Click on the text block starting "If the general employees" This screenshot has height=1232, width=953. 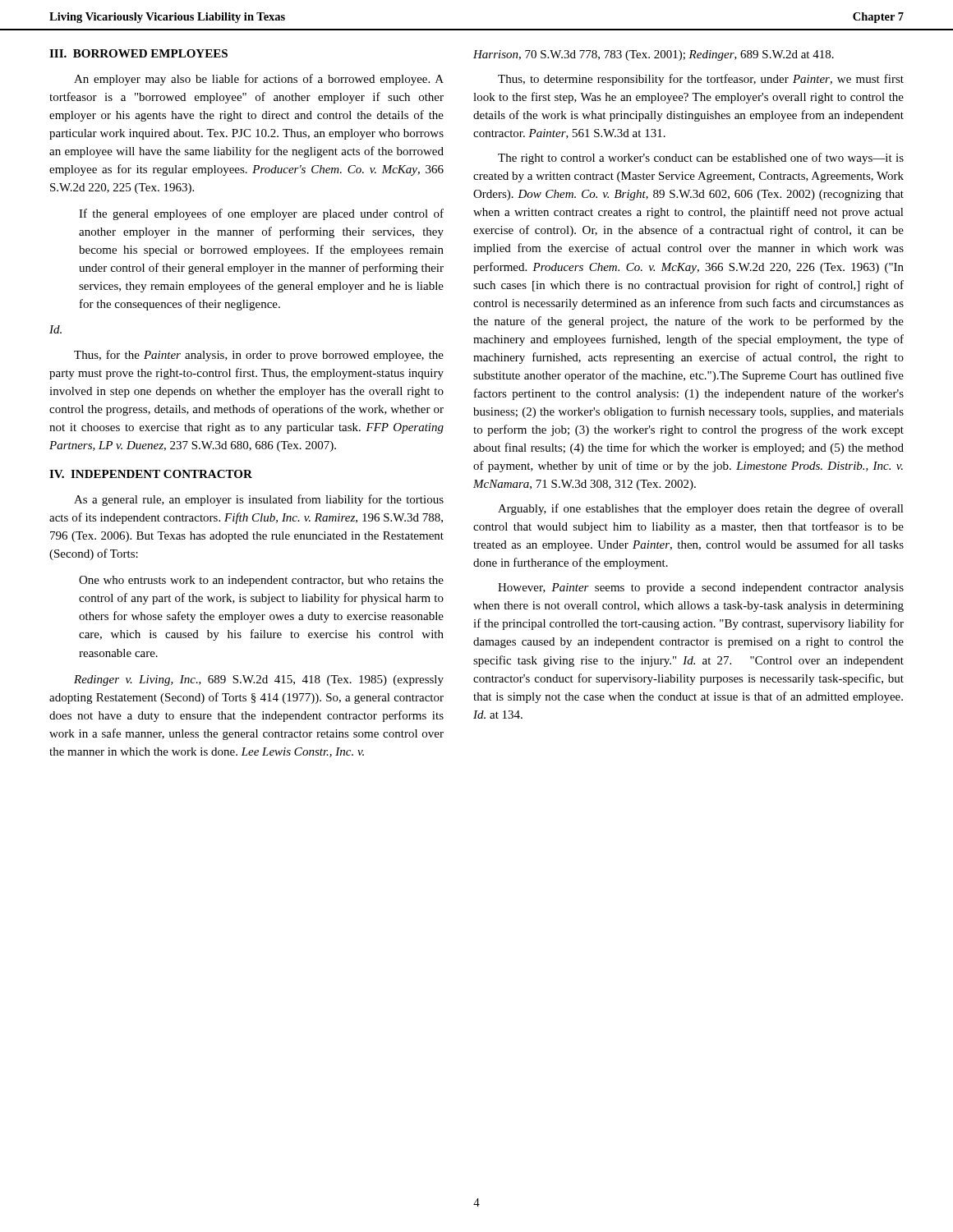click(261, 259)
